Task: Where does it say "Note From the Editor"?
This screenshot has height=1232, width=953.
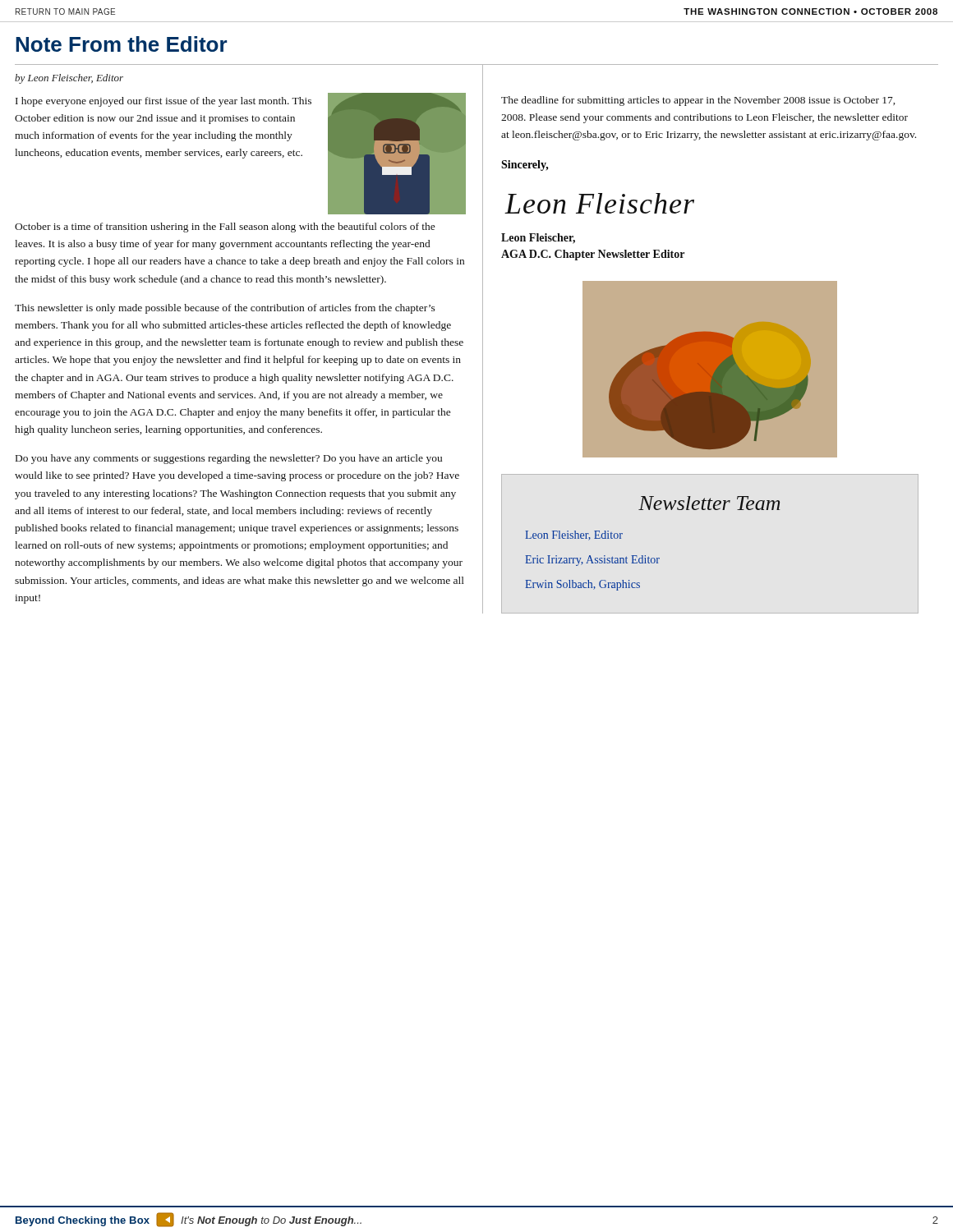Action: [x=121, y=45]
